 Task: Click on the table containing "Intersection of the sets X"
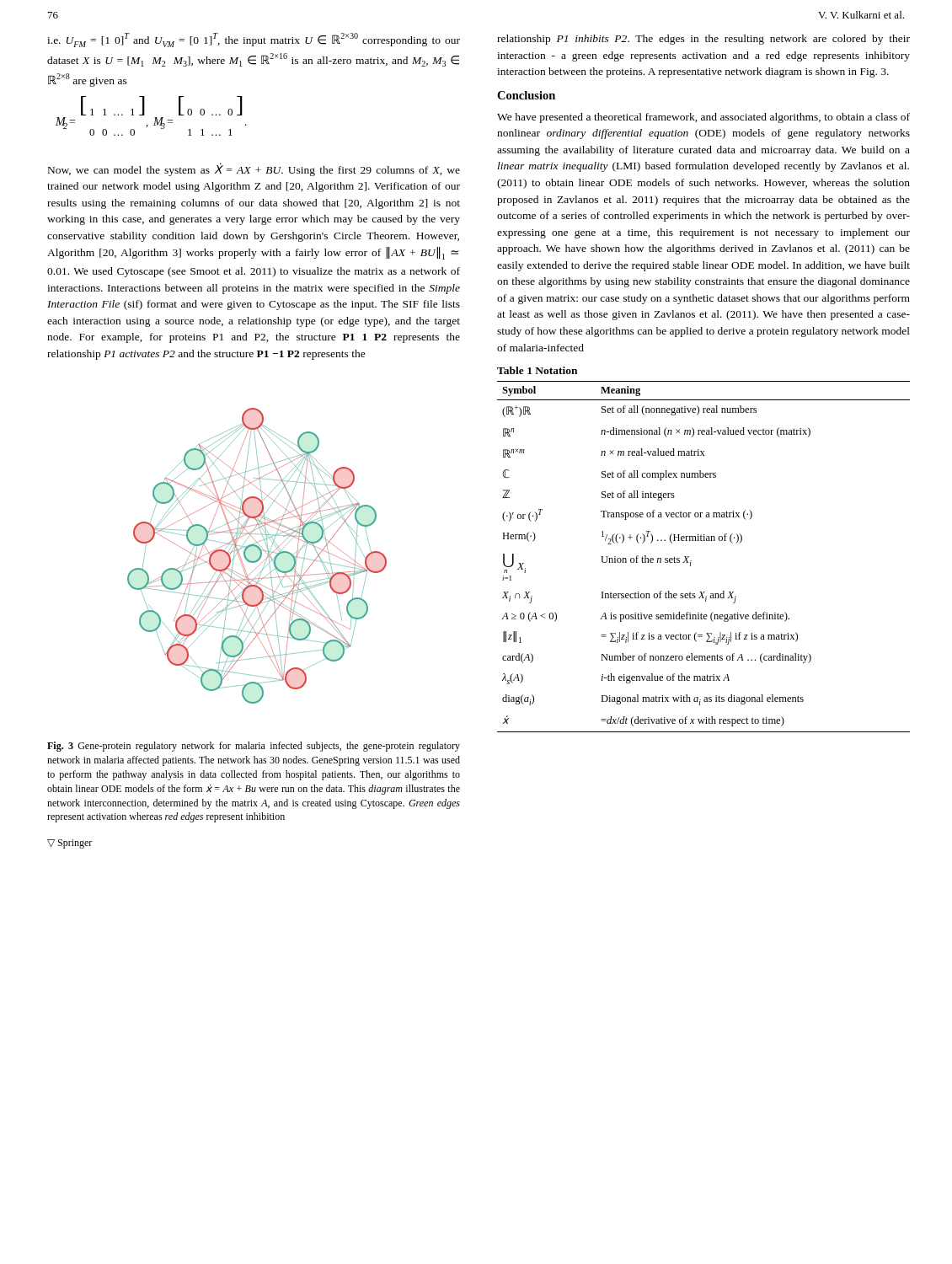point(703,548)
